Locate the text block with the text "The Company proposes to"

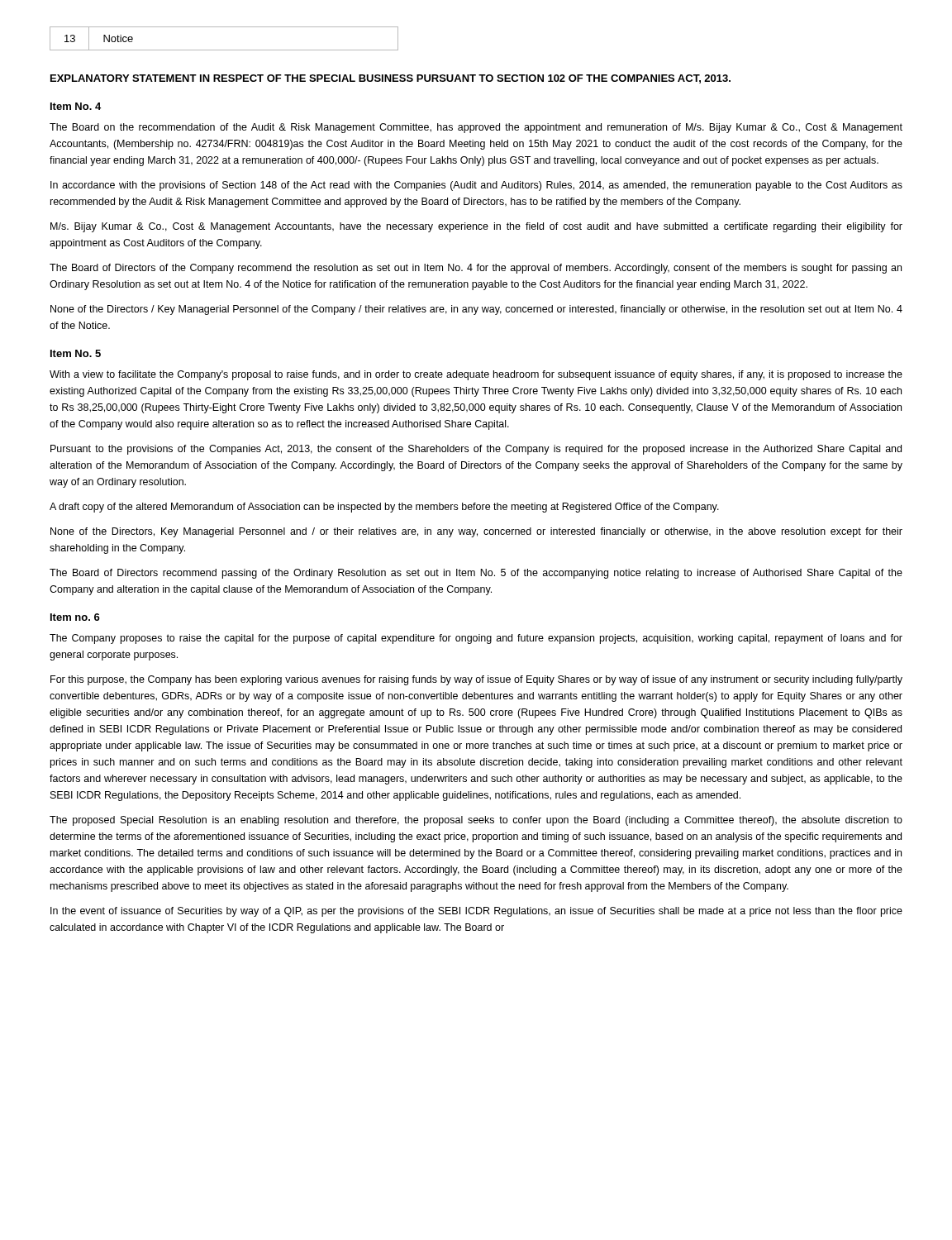pyautogui.click(x=476, y=646)
